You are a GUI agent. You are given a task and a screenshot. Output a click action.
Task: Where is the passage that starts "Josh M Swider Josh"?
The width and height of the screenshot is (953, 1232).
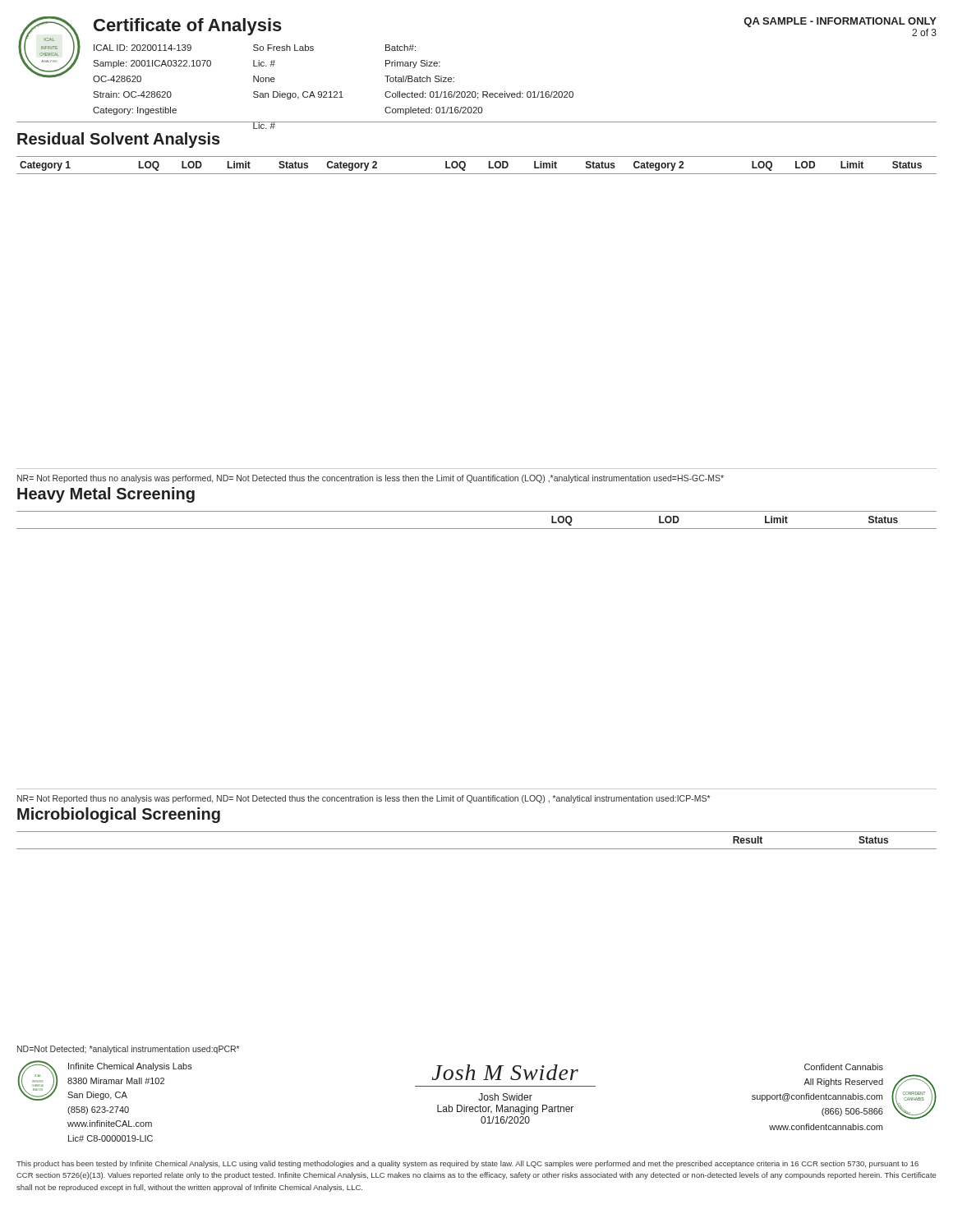coord(505,1093)
